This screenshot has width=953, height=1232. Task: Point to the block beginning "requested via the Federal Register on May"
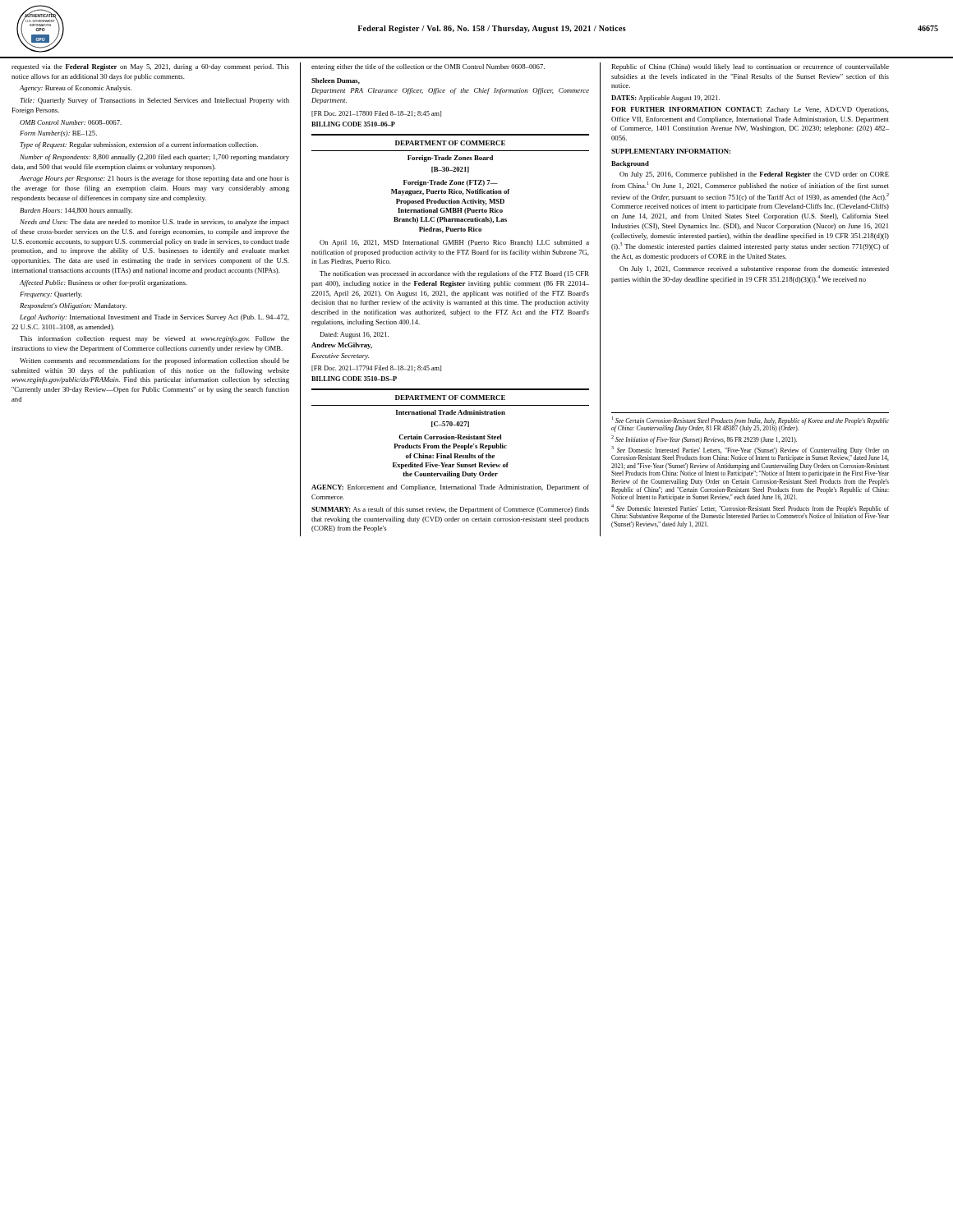point(150,233)
